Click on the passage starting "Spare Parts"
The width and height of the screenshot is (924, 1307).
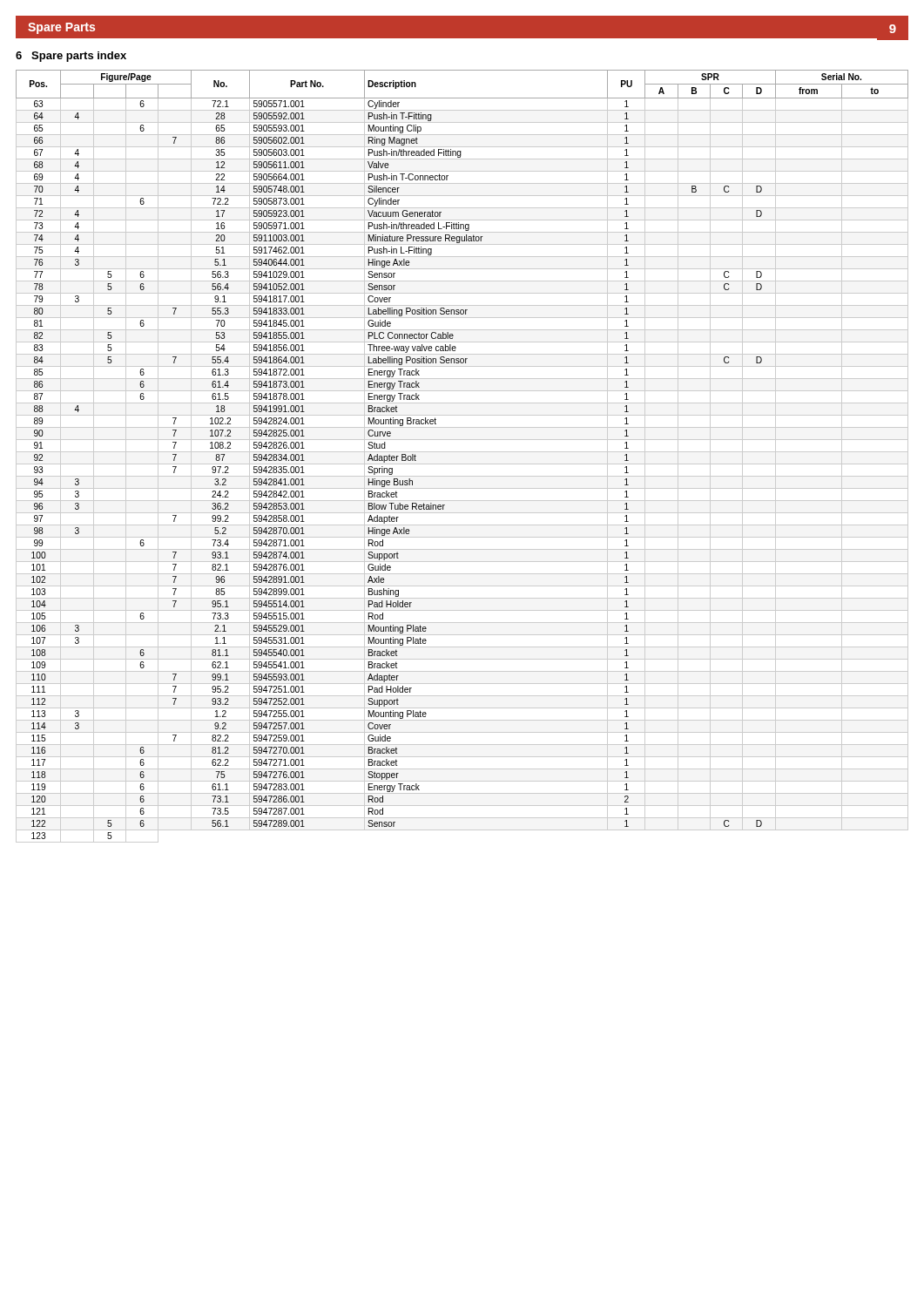[62, 27]
